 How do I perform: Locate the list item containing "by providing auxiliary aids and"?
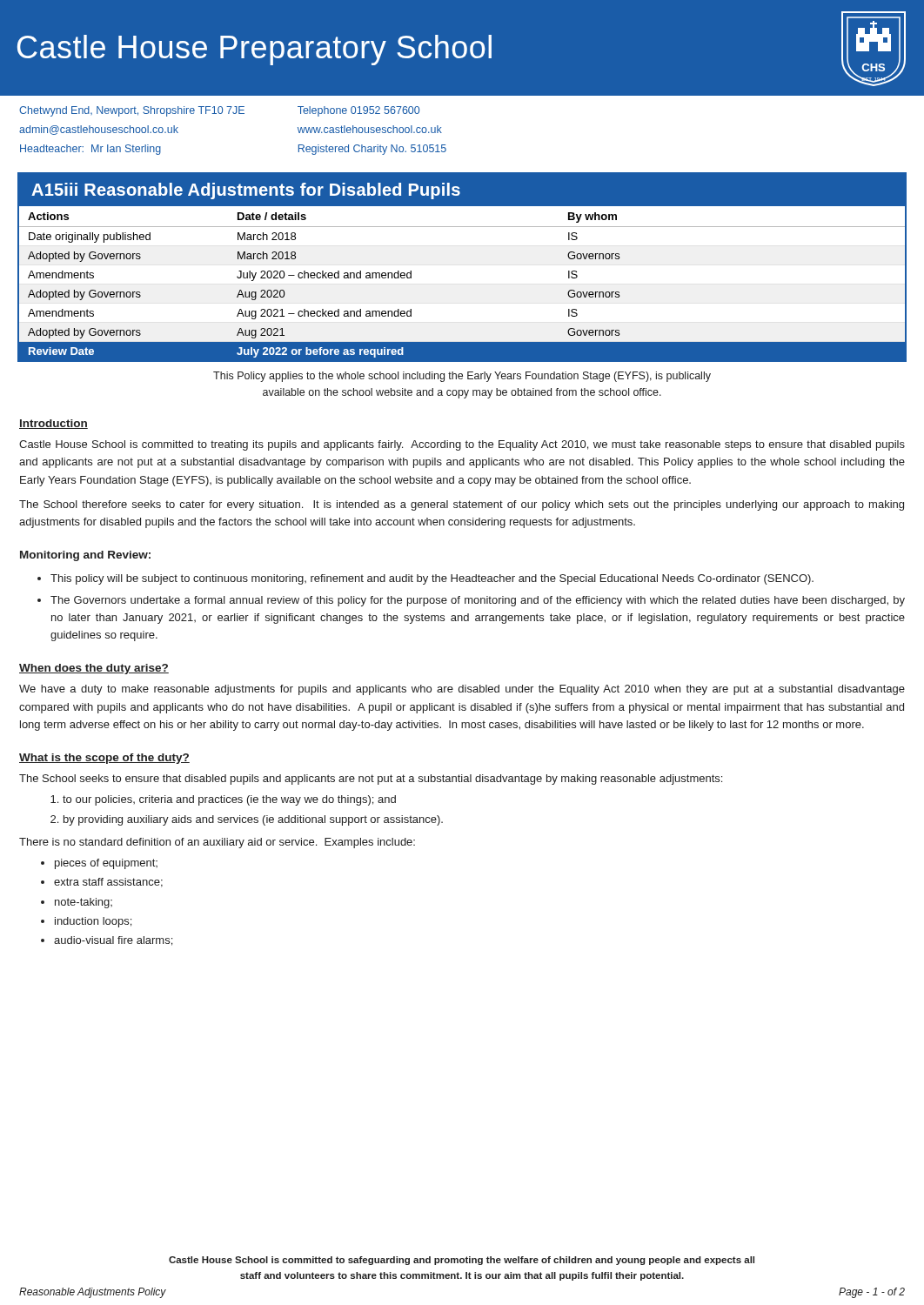[253, 819]
